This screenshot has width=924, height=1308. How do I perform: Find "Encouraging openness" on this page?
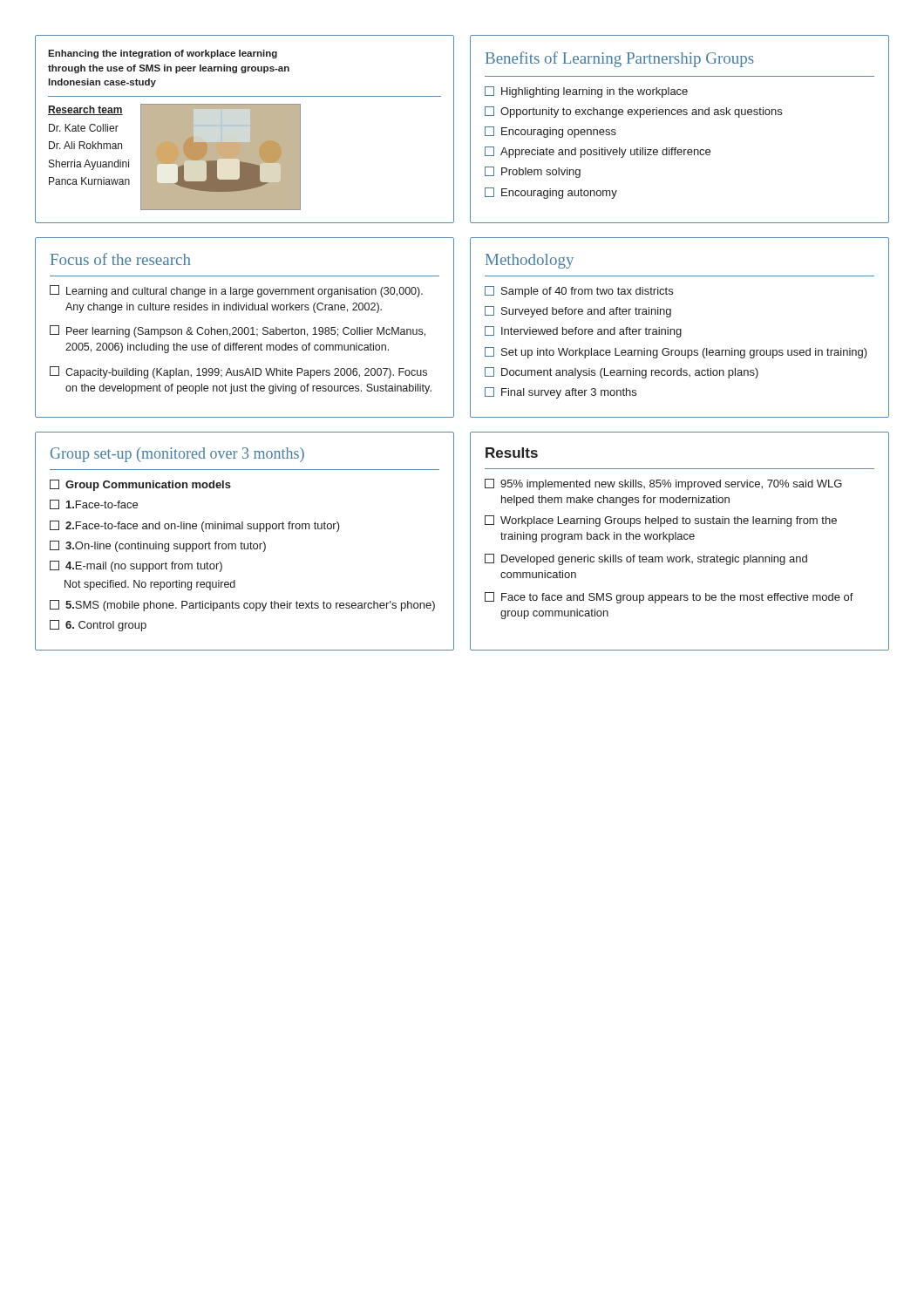(x=550, y=132)
